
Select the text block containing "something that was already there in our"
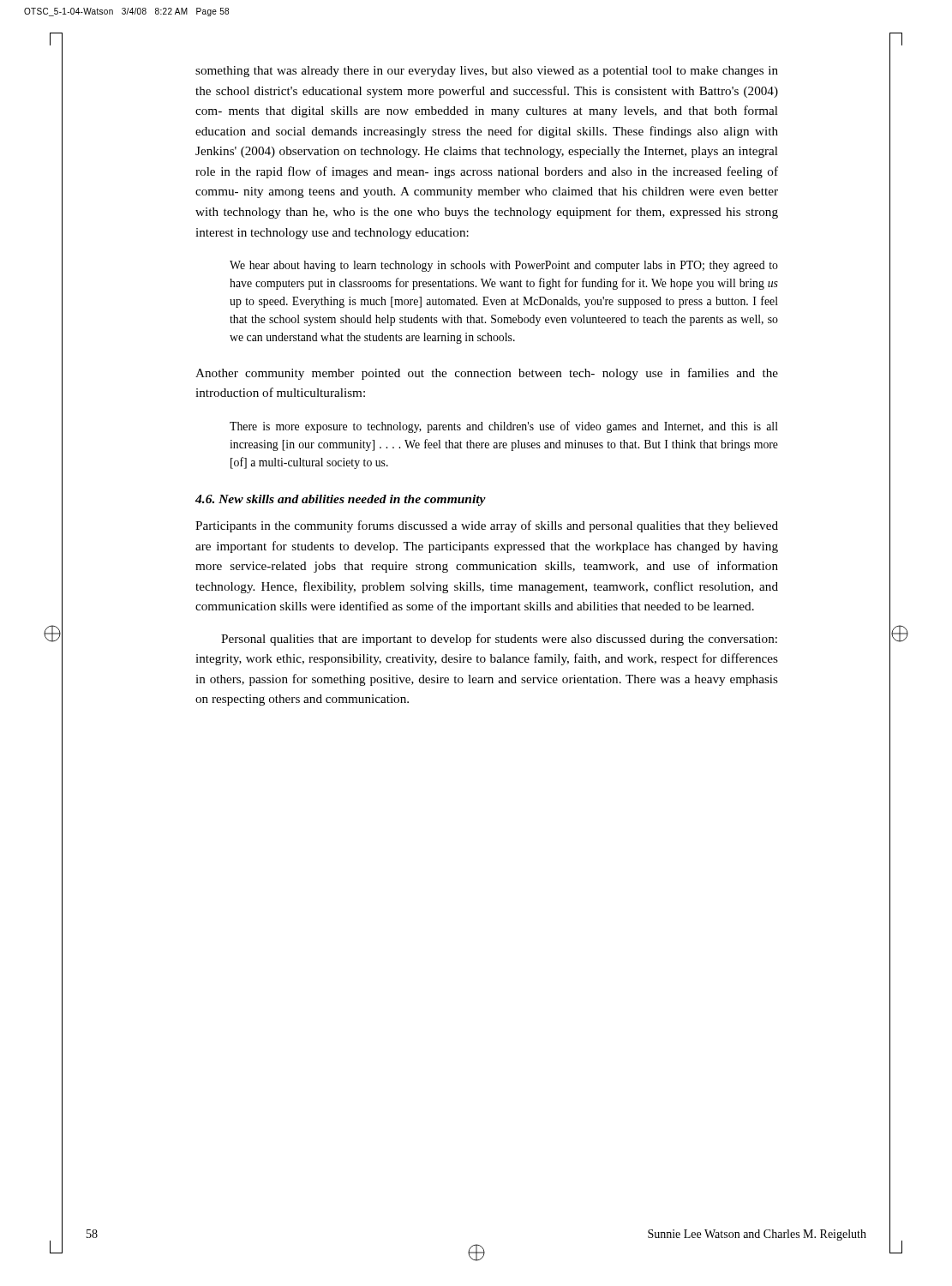(x=487, y=151)
